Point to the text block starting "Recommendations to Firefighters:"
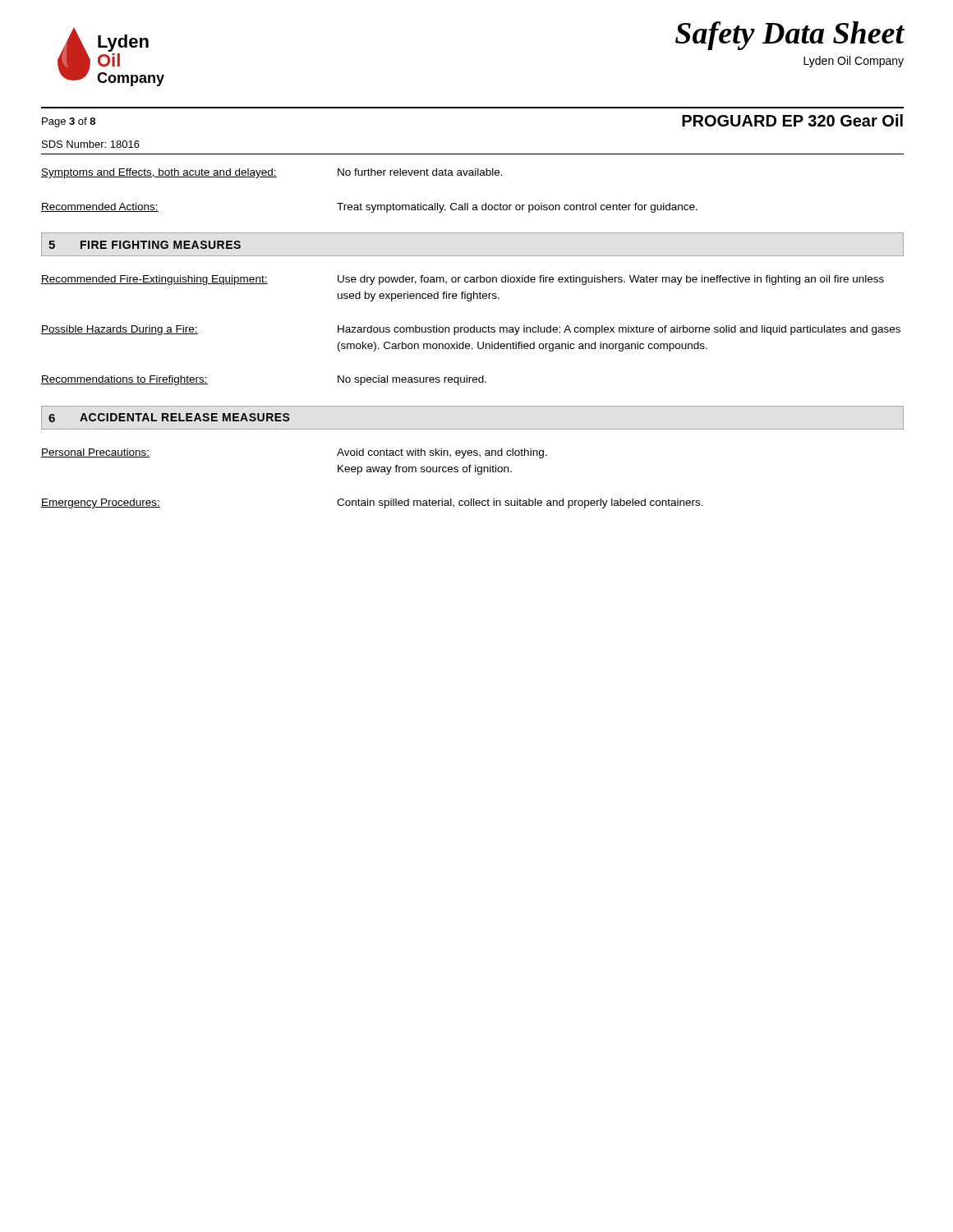953x1232 pixels. [124, 379]
